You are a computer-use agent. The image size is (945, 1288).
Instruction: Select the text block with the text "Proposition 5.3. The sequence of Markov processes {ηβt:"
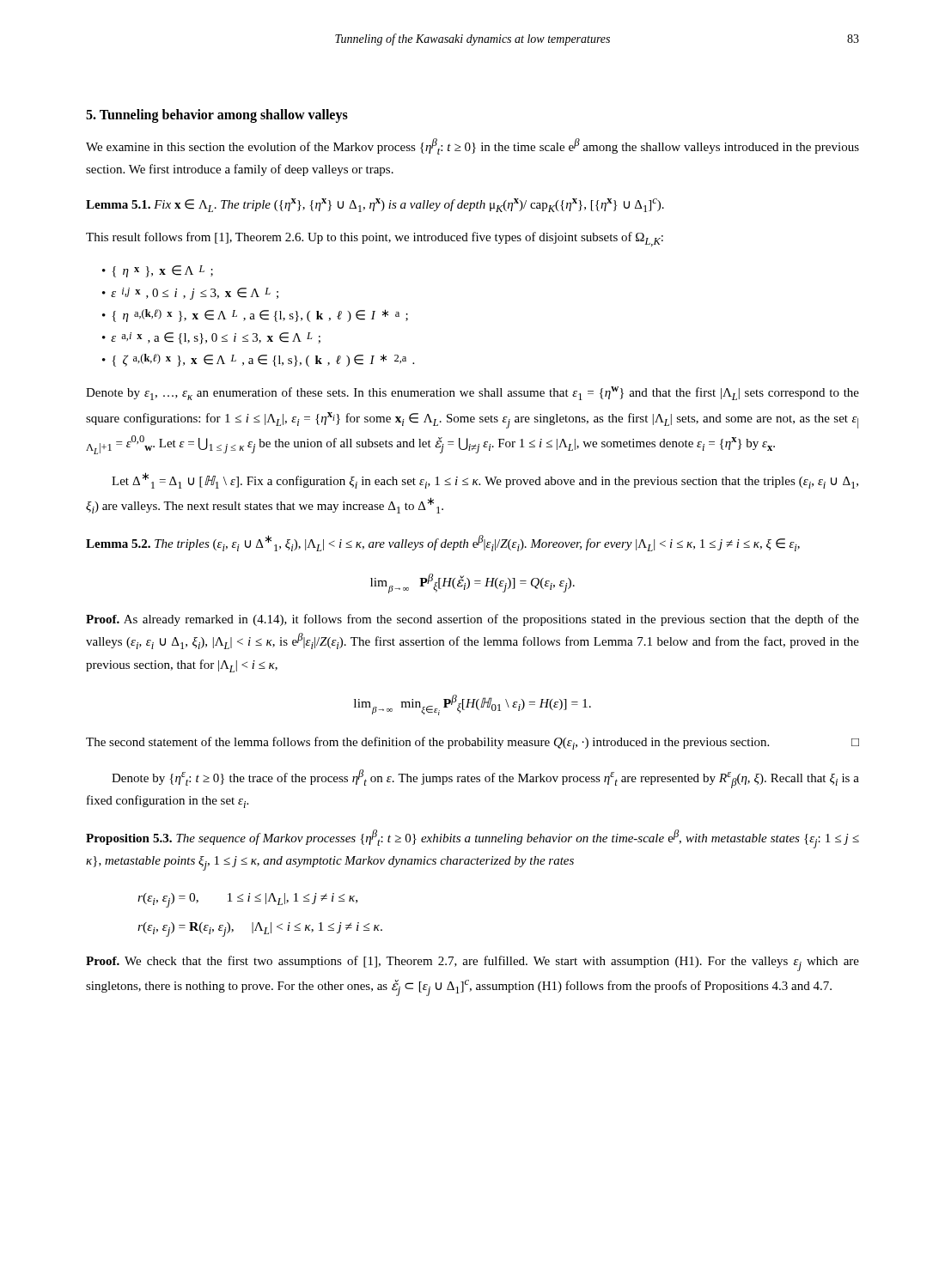point(472,850)
